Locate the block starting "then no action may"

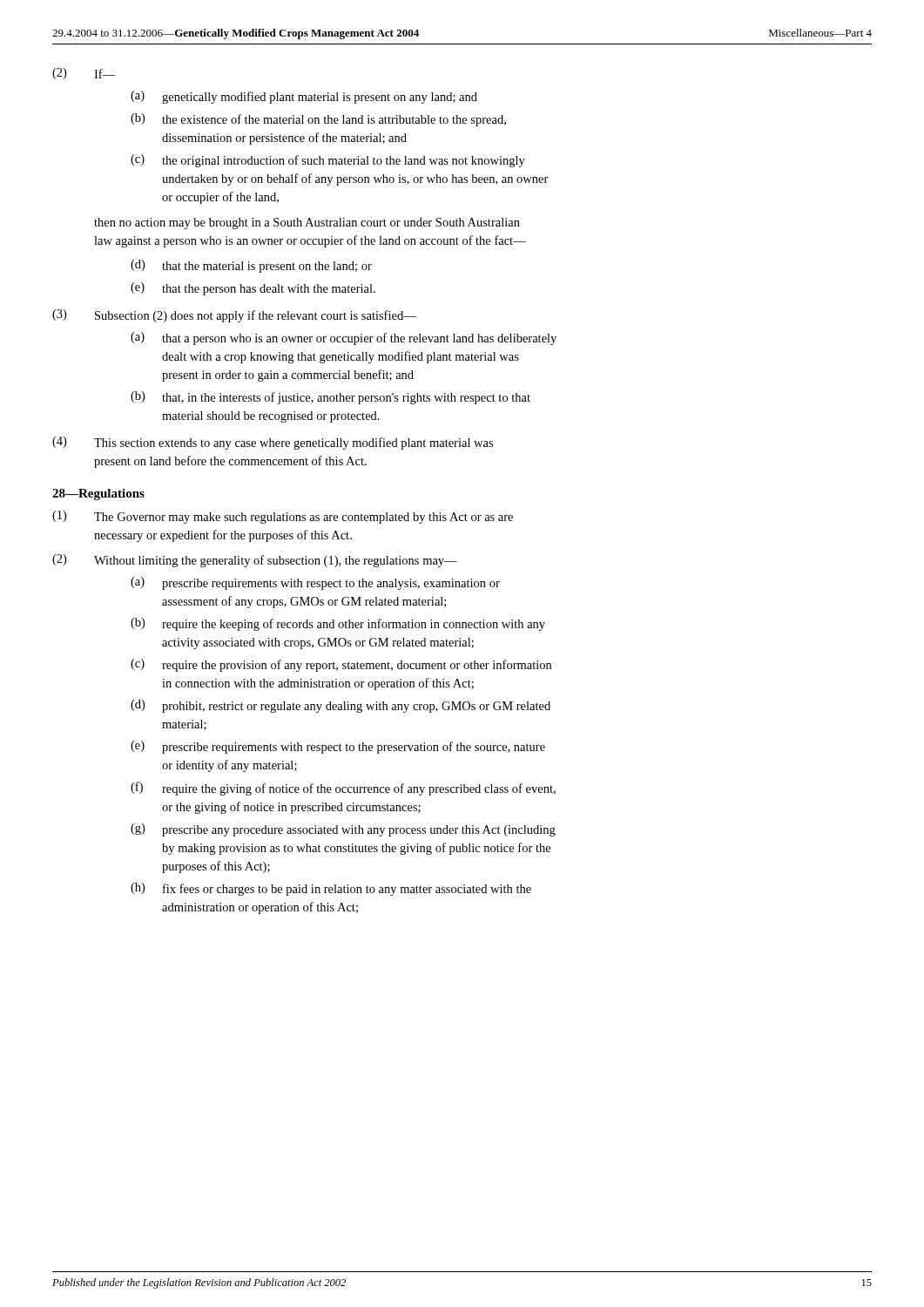point(462,232)
